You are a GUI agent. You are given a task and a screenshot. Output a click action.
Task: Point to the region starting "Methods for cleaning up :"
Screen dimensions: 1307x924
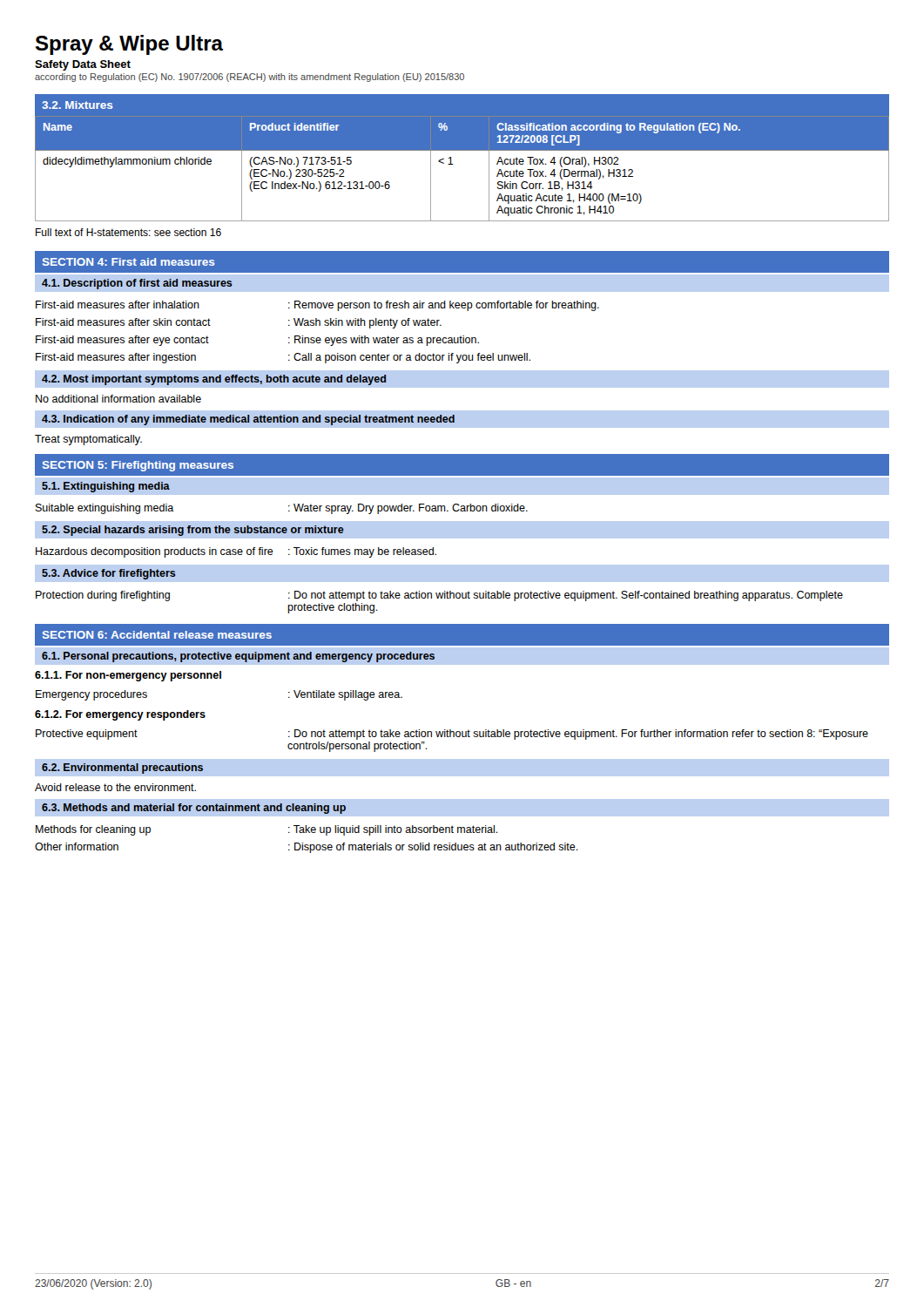(462, 830)
